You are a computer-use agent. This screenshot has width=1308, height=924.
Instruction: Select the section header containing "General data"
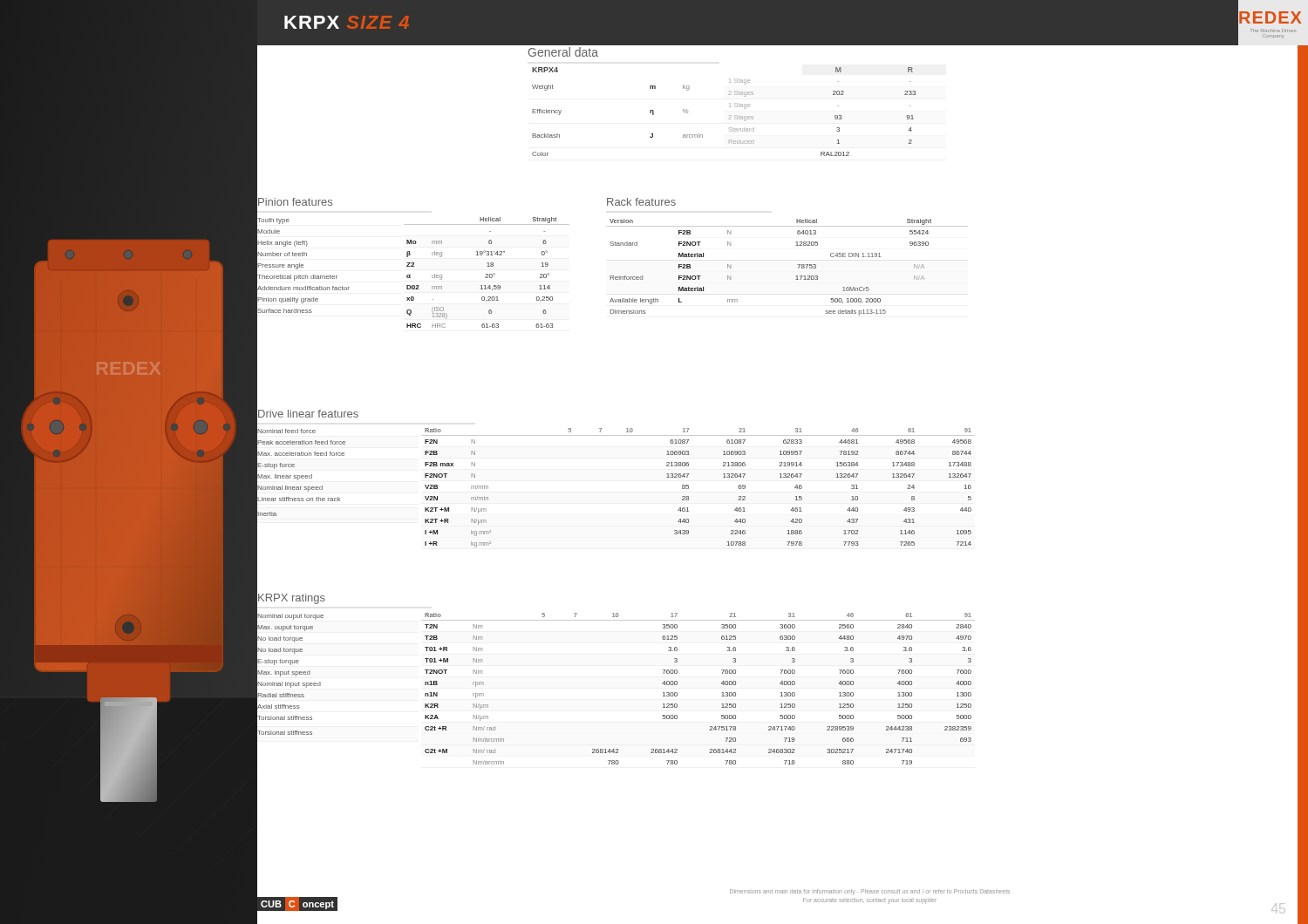tap(623, 55)
